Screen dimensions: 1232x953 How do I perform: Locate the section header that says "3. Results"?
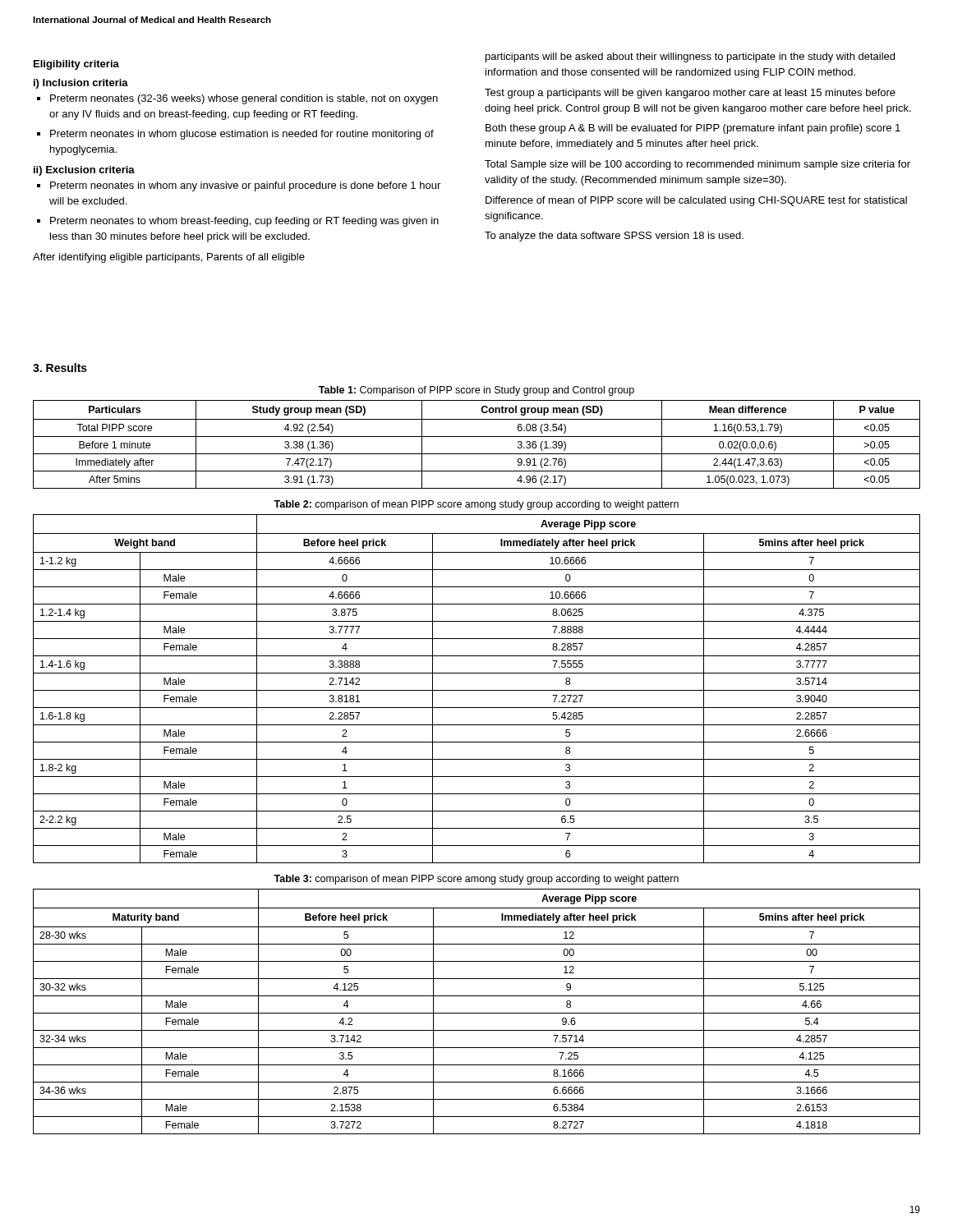tap(60, 368)
